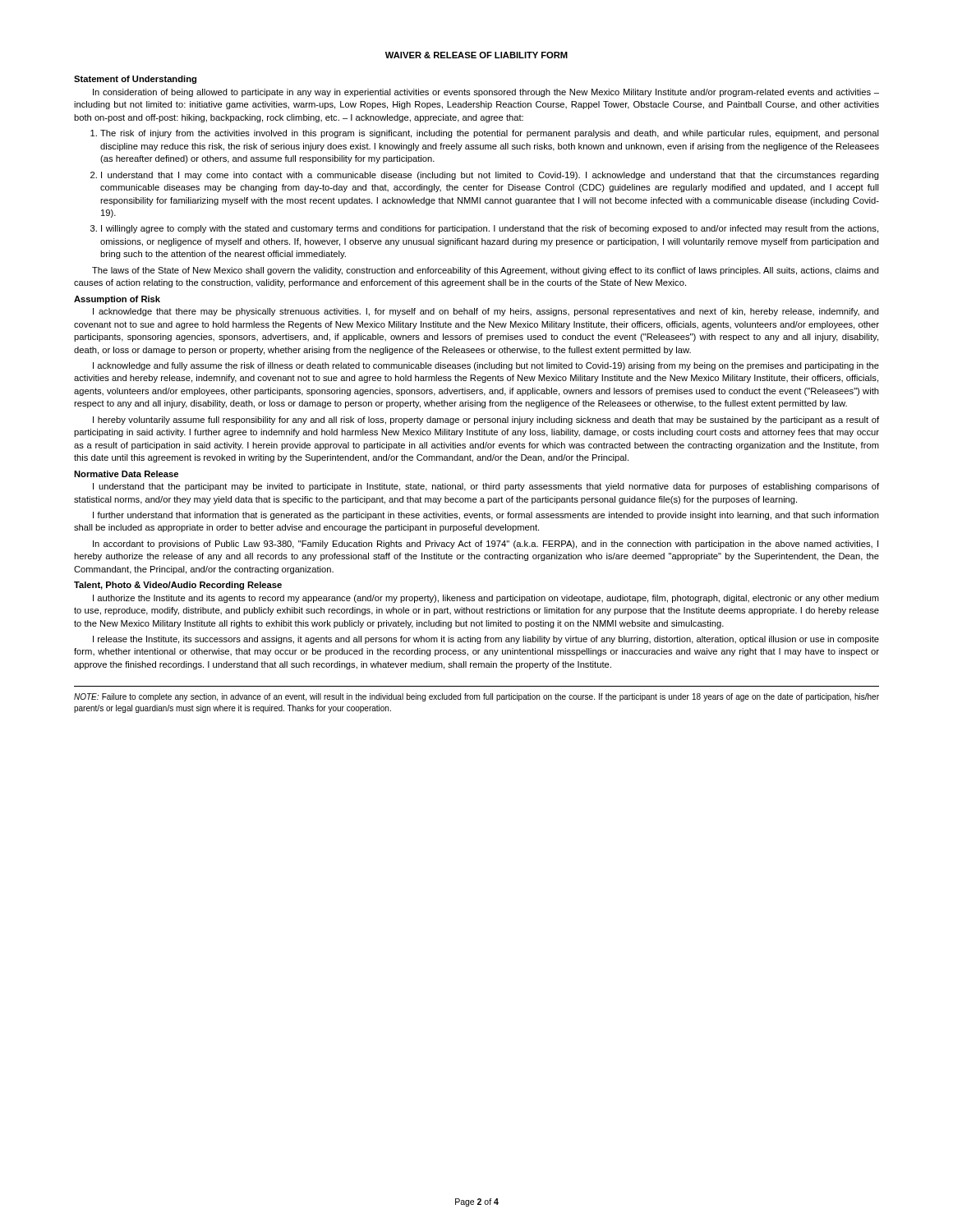Find the text starting "I understand that I may"
Image resolution: width=953 pixels, height=1232 pixels.
[476, 194]
